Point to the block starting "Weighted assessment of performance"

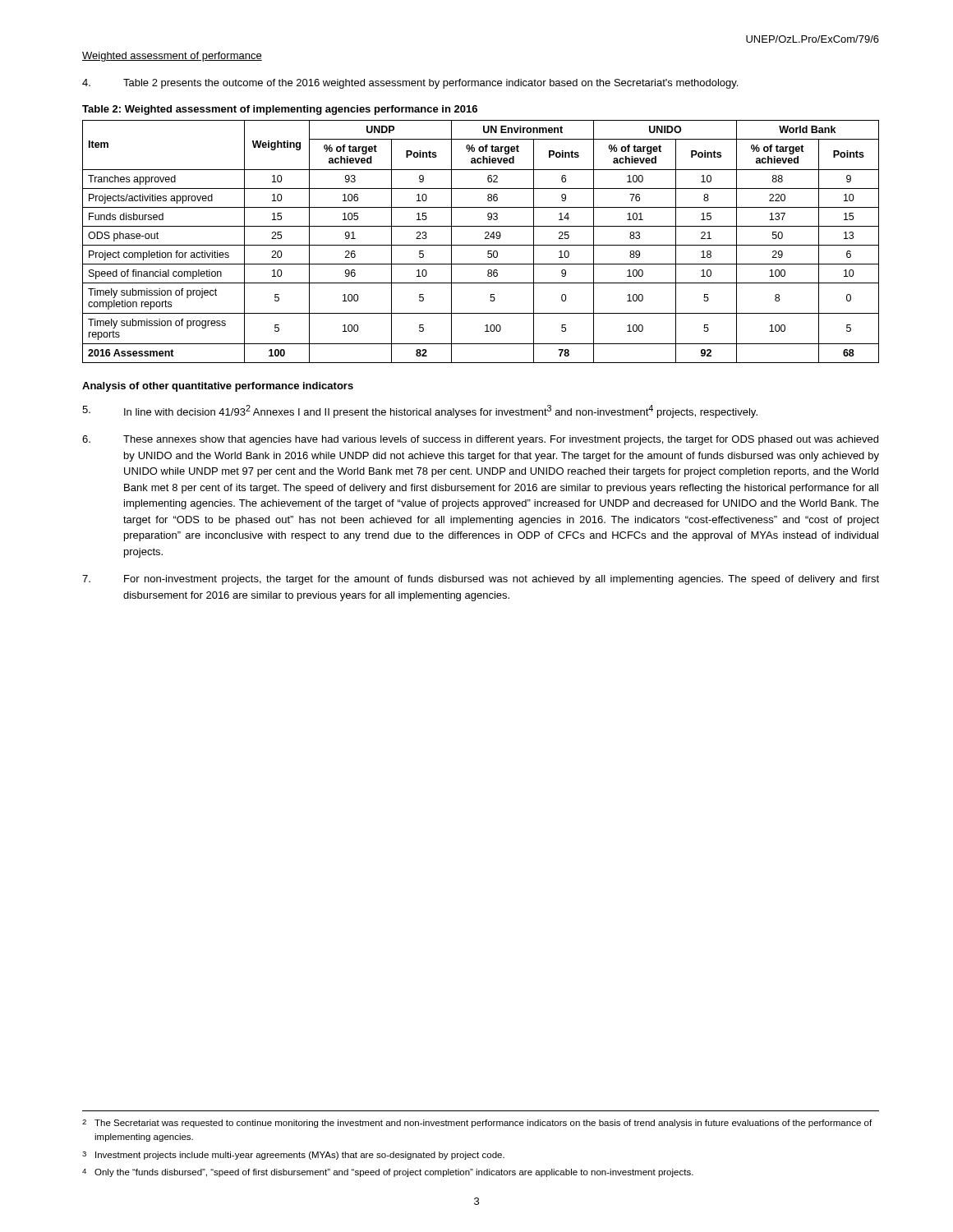pos(172,55)
